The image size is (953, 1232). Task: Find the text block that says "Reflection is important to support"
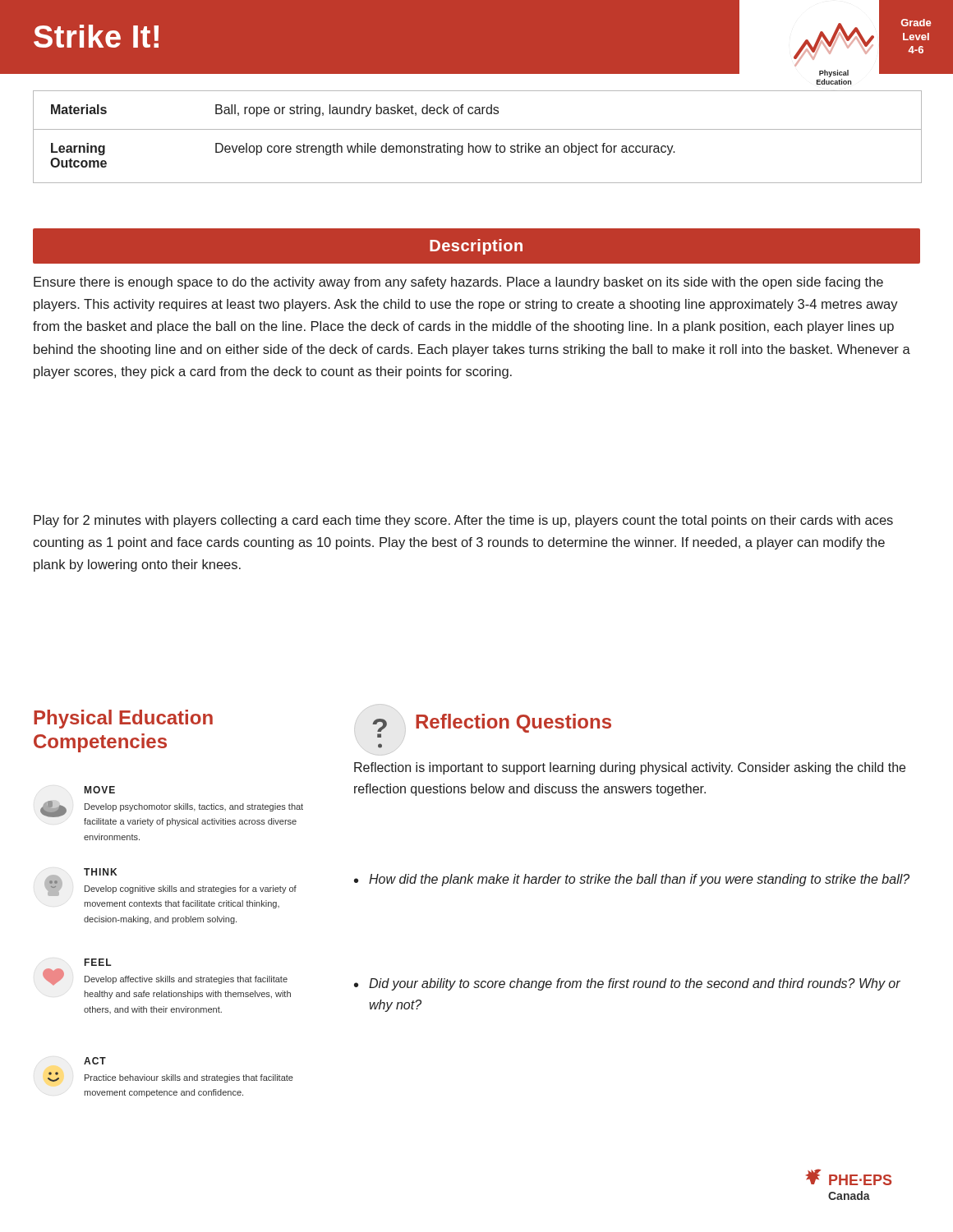click(x=630, y=778)
